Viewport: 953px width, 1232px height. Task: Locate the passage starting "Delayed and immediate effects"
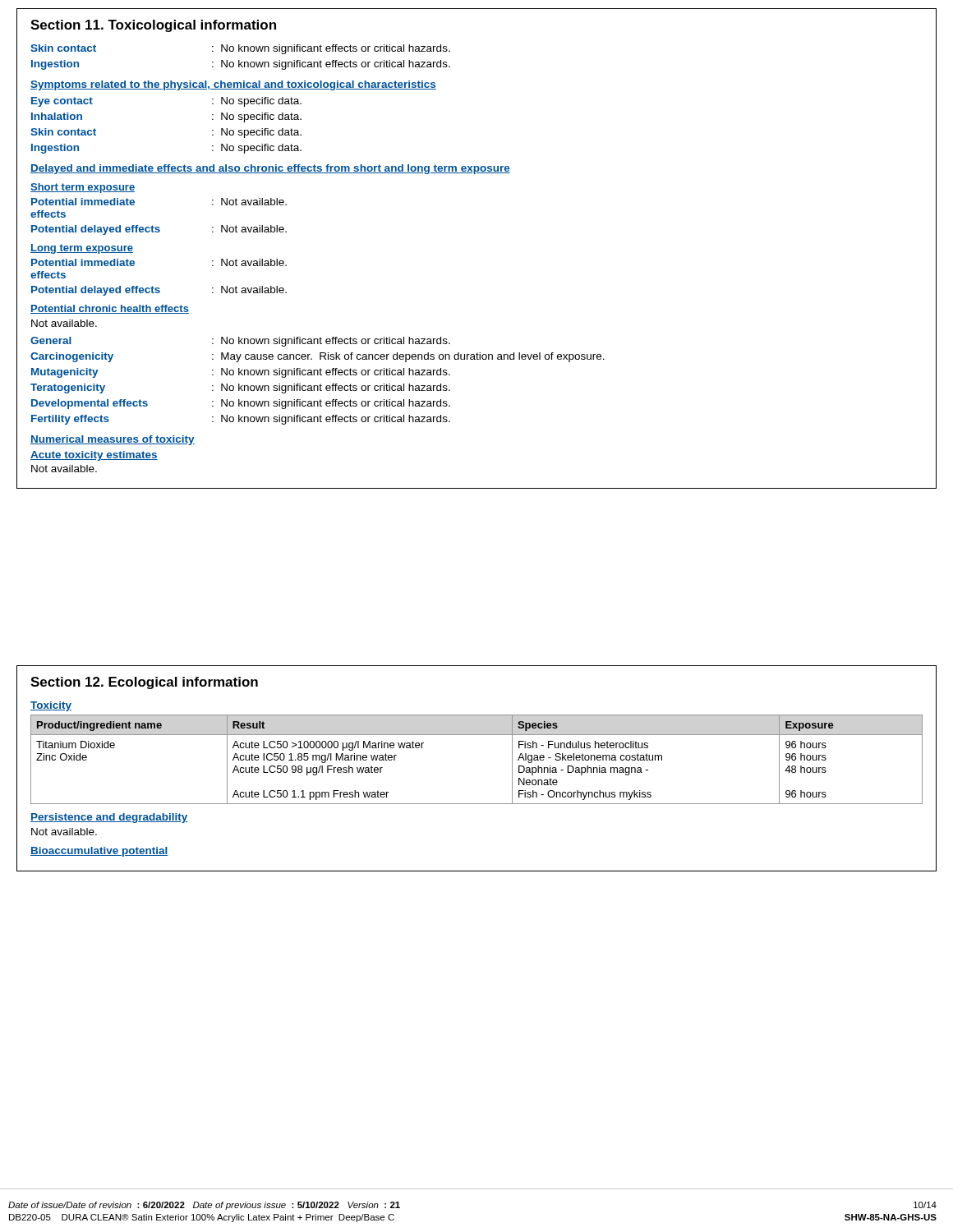point(476,168)
